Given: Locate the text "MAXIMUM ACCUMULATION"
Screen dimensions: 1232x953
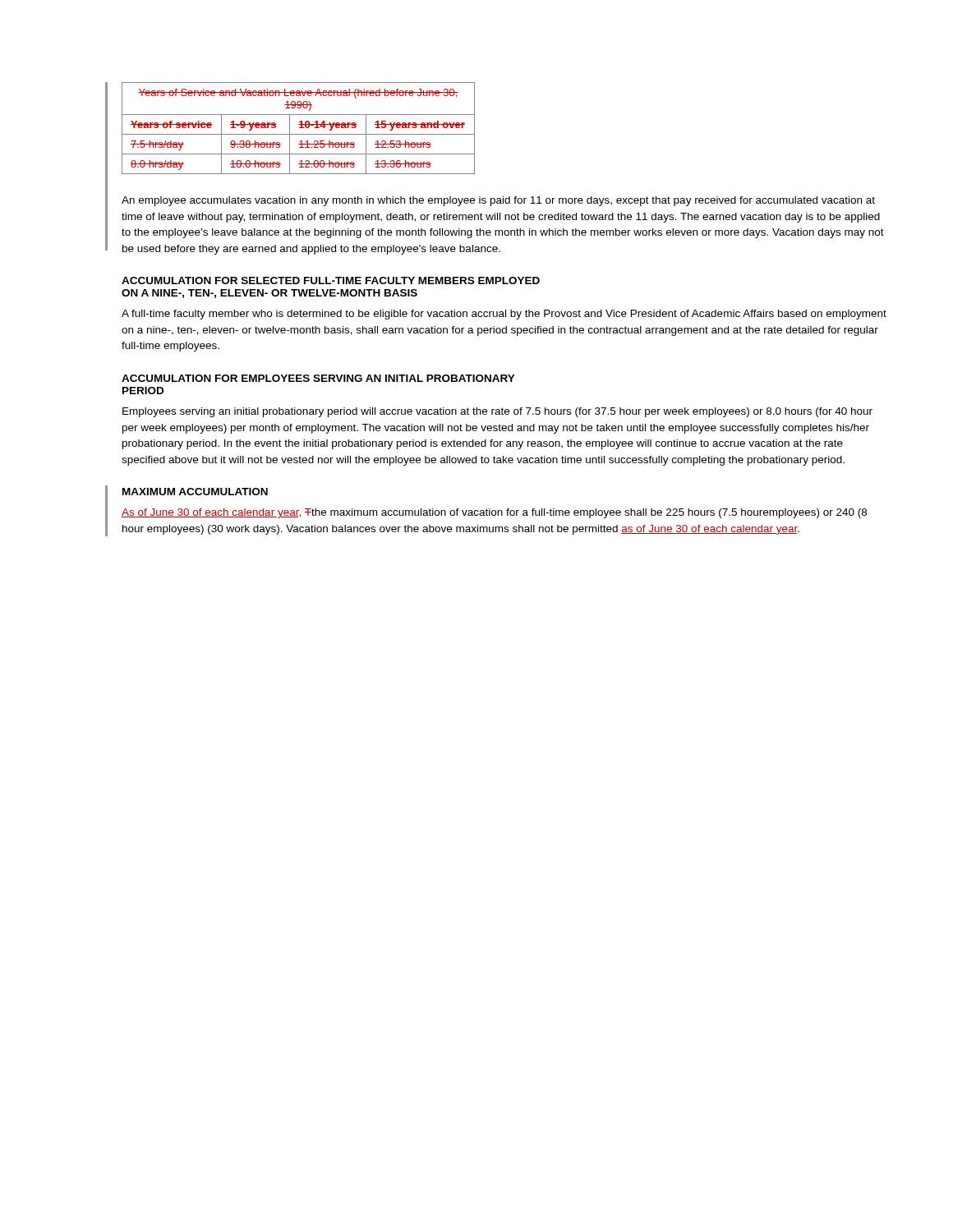Looking at the screenshot, I should (x=195, y=492).
